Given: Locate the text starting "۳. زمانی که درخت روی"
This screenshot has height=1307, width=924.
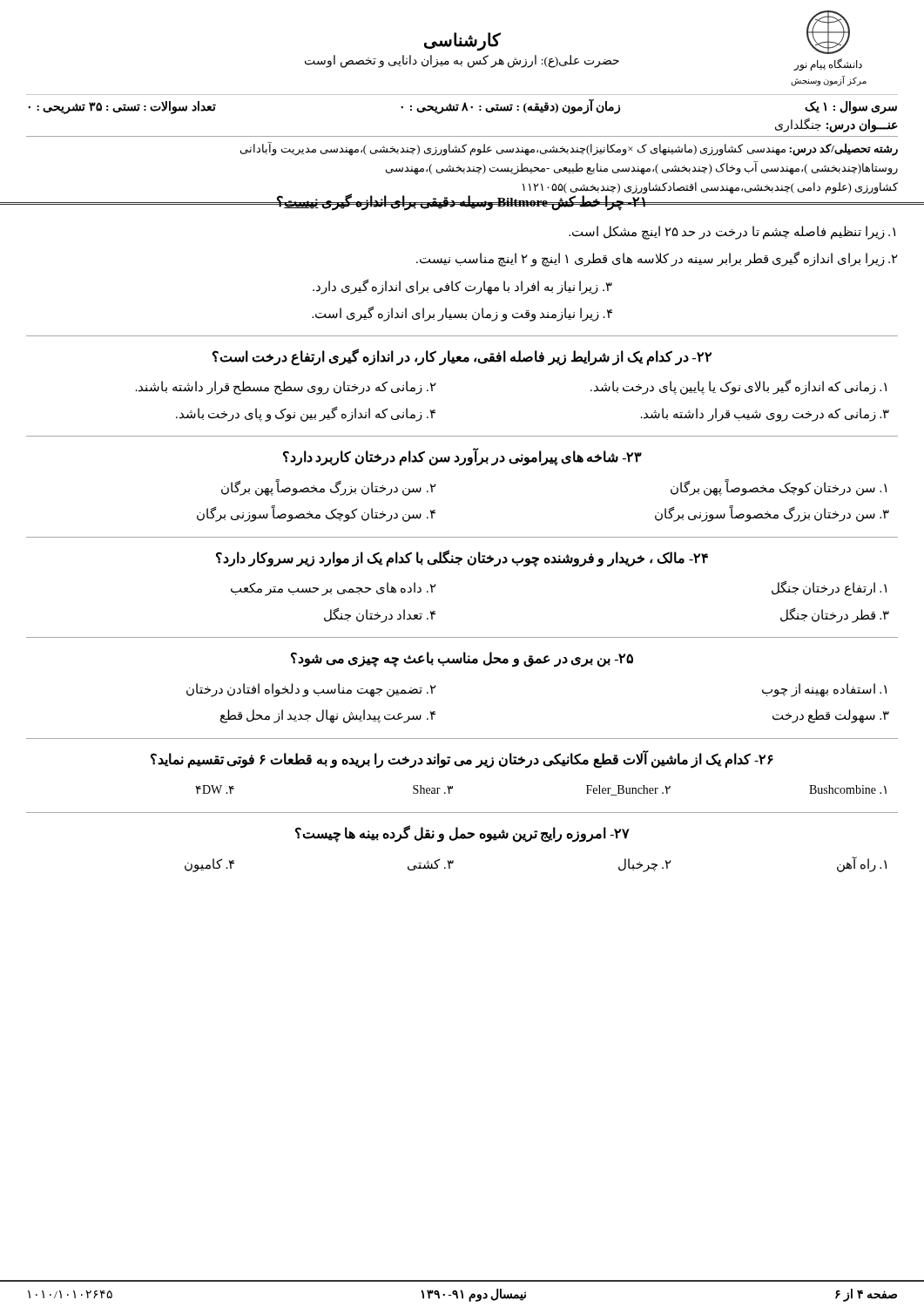Looking at the screenshot, I should (765, 414).
